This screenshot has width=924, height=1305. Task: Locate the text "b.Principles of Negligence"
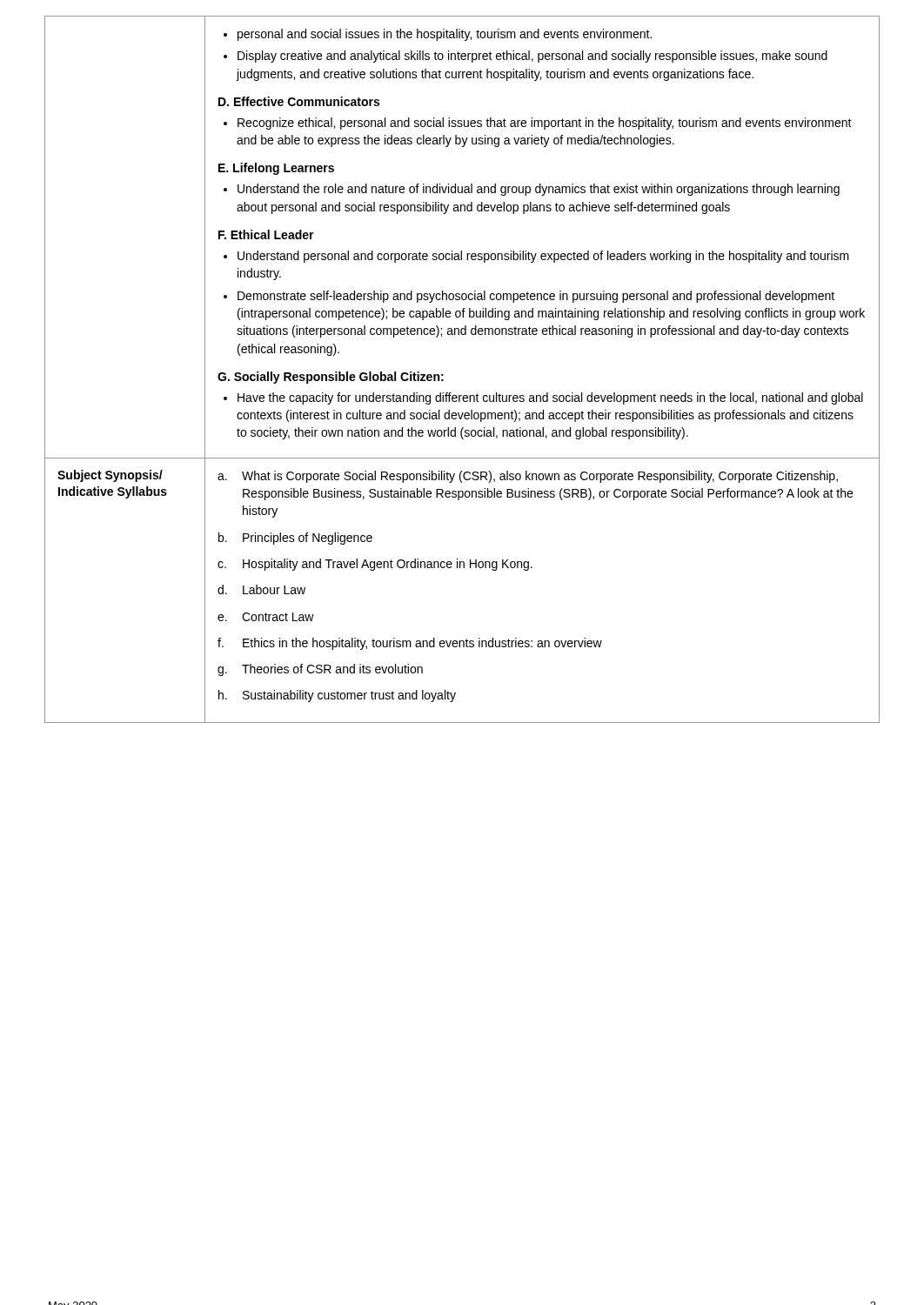tap(295, 537)
